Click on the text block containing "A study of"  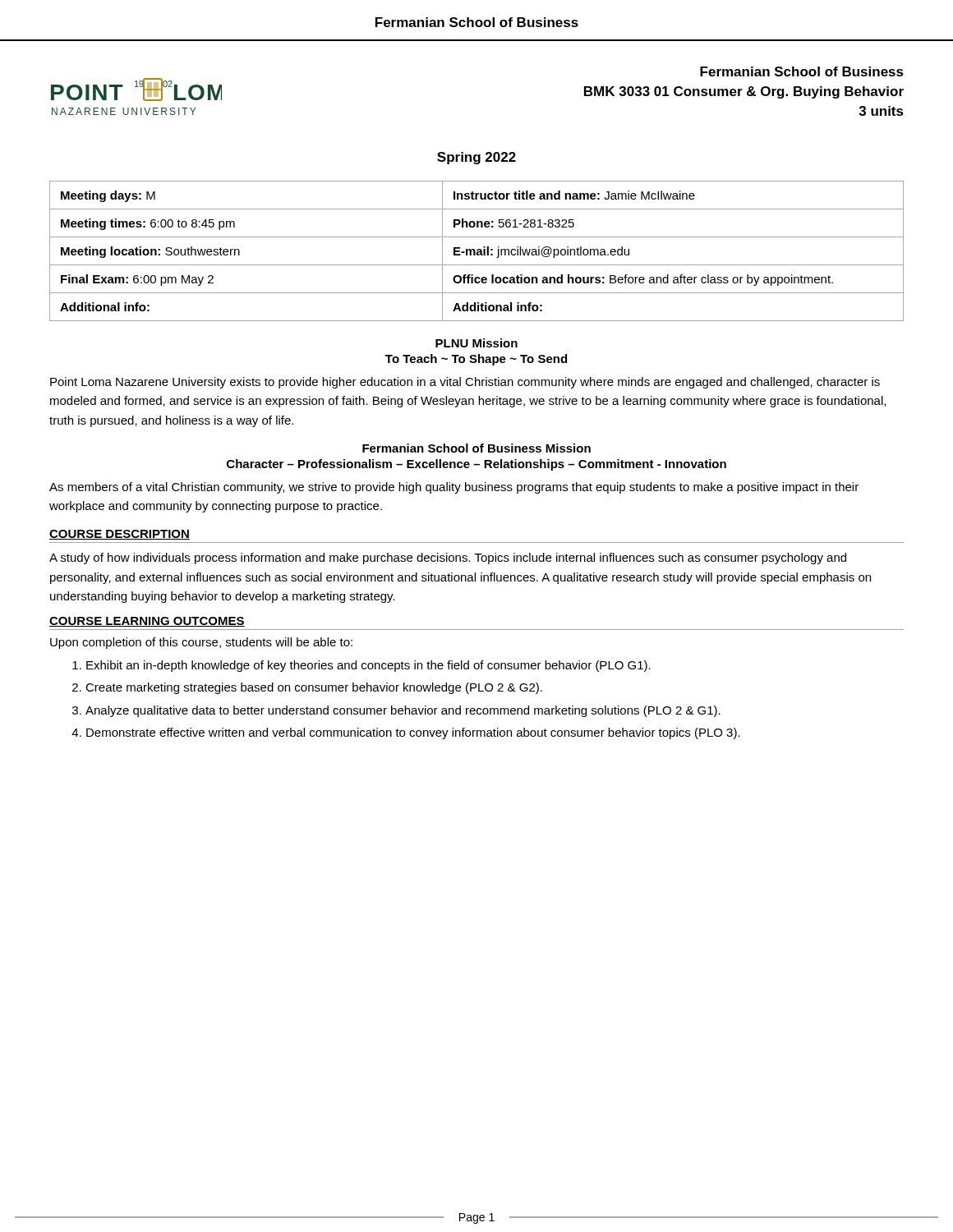(x=461, y=577)
